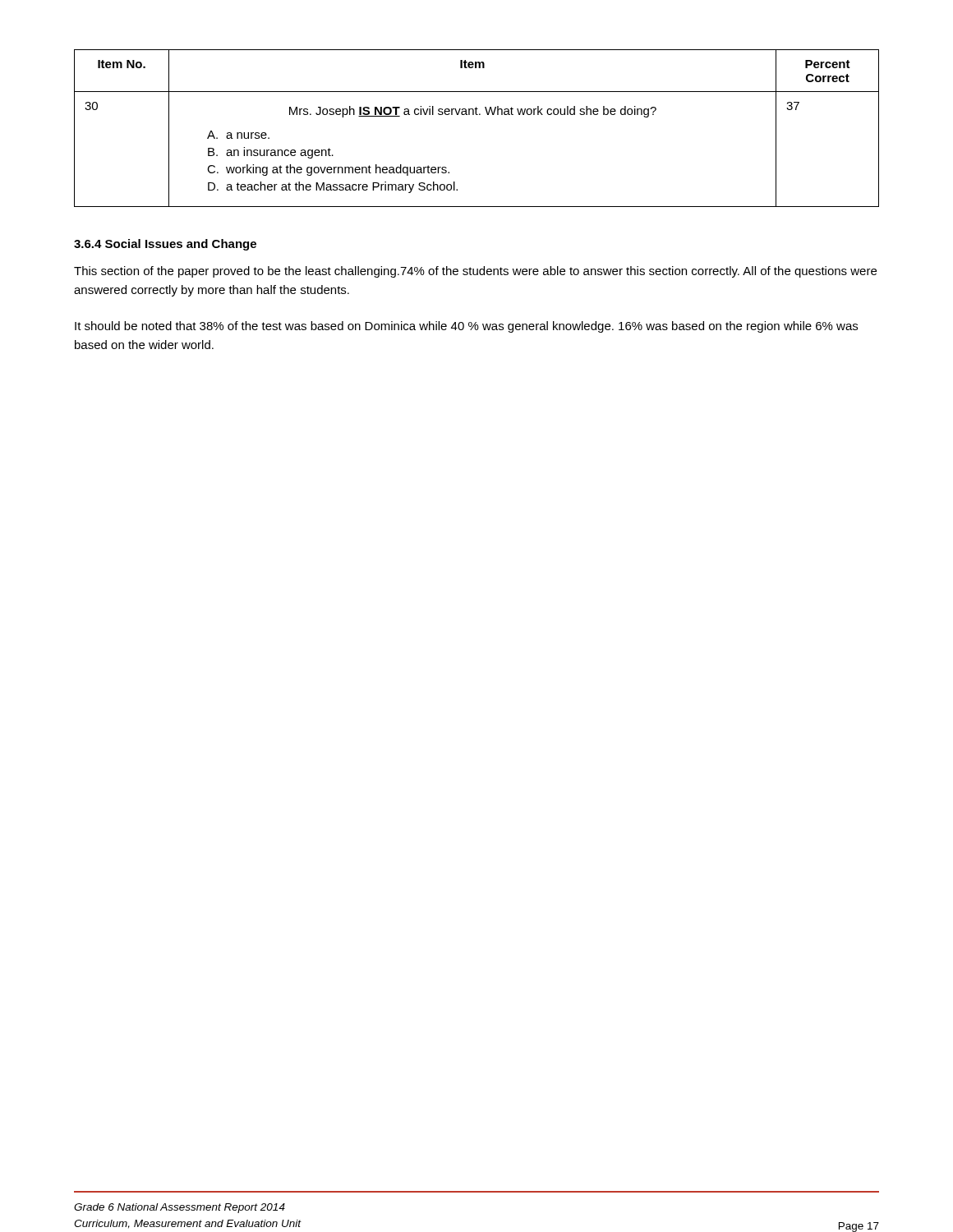The width and height of the screenshot is (953, 1232).
Task: Point to the section header beginning "3.6.4 Social Issues"
Action: click(165, 244)
